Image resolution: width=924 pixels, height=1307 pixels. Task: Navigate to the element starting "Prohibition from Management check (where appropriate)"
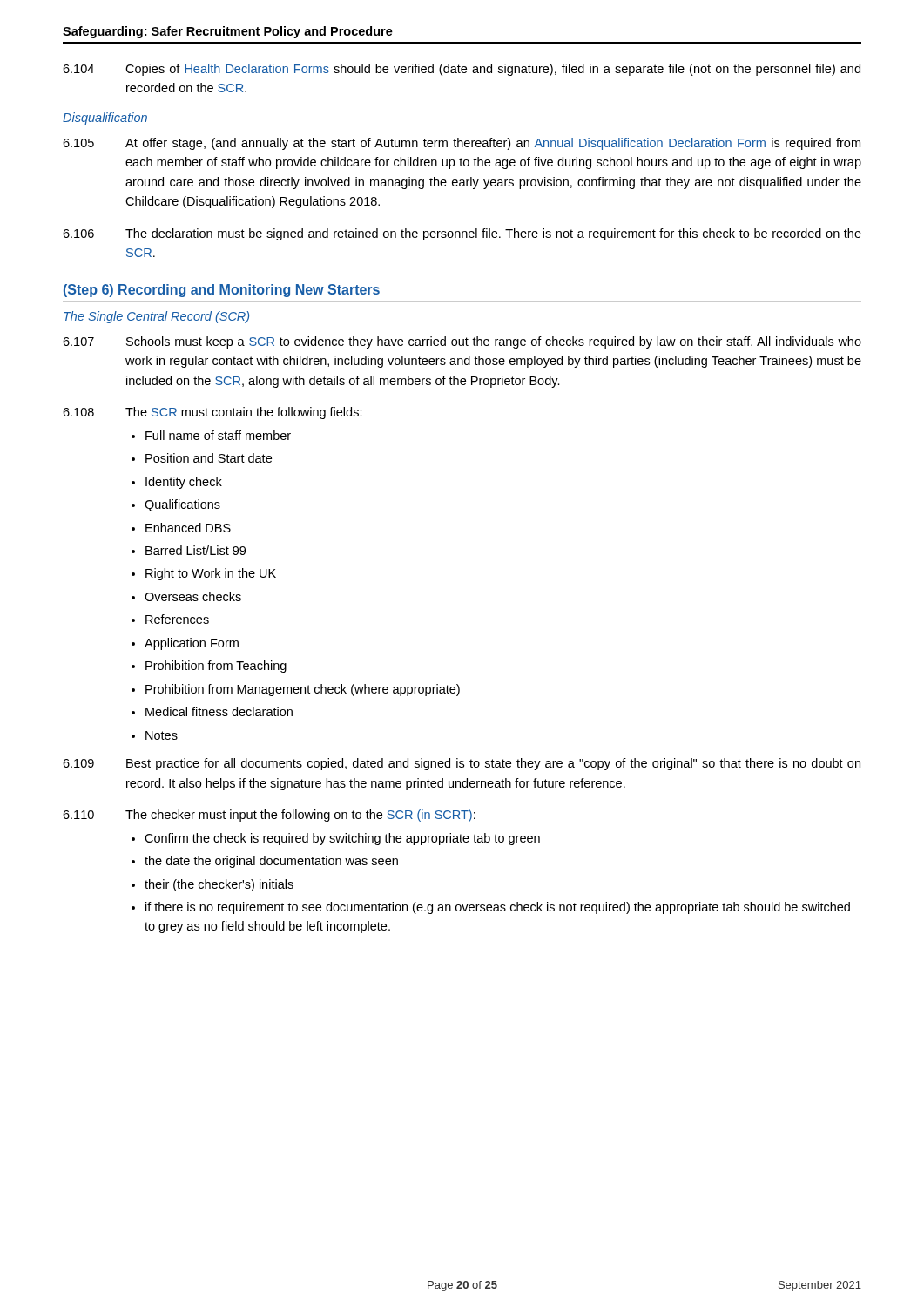click(296, 690)
